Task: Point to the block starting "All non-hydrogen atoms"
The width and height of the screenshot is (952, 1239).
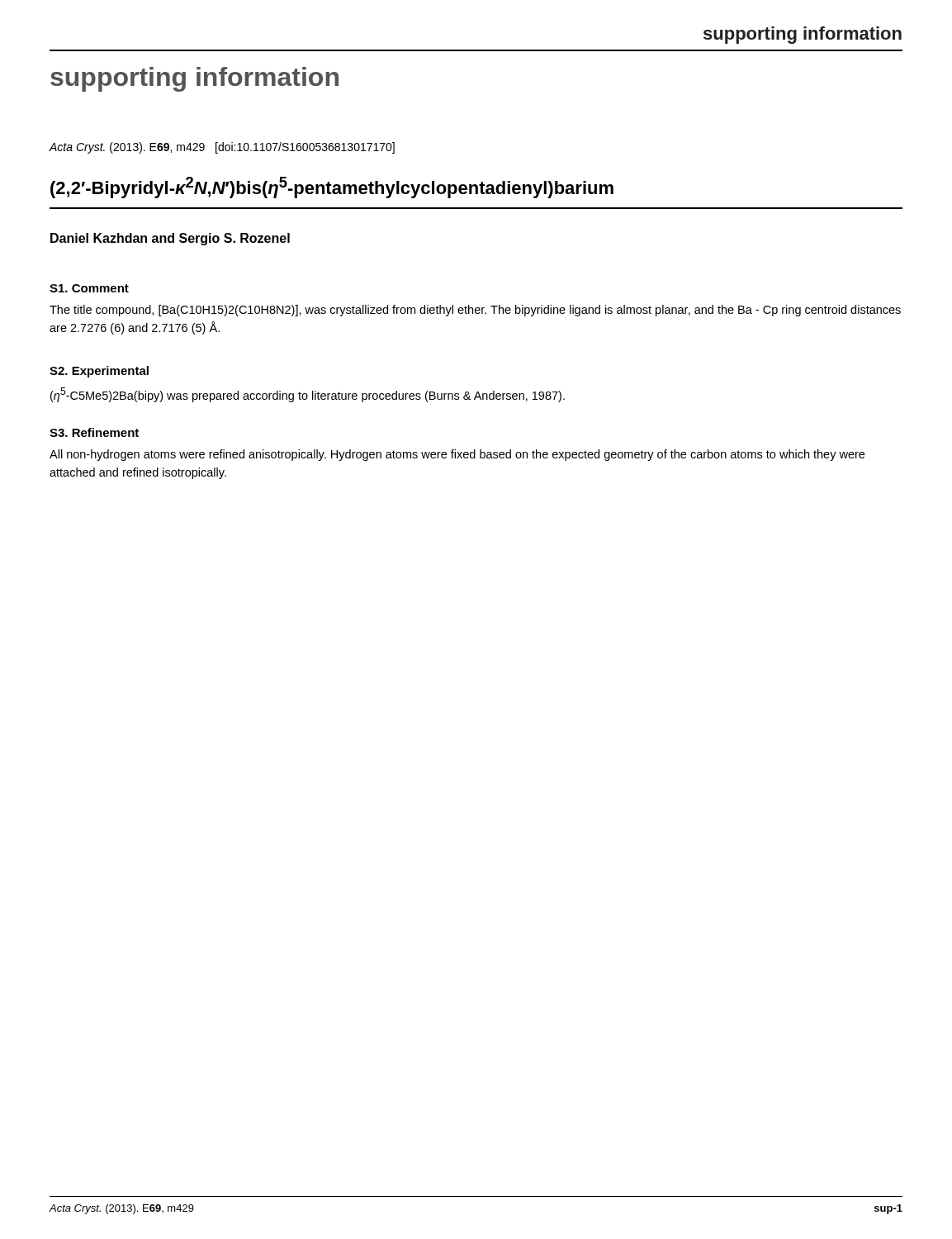Action: point(457,463)
